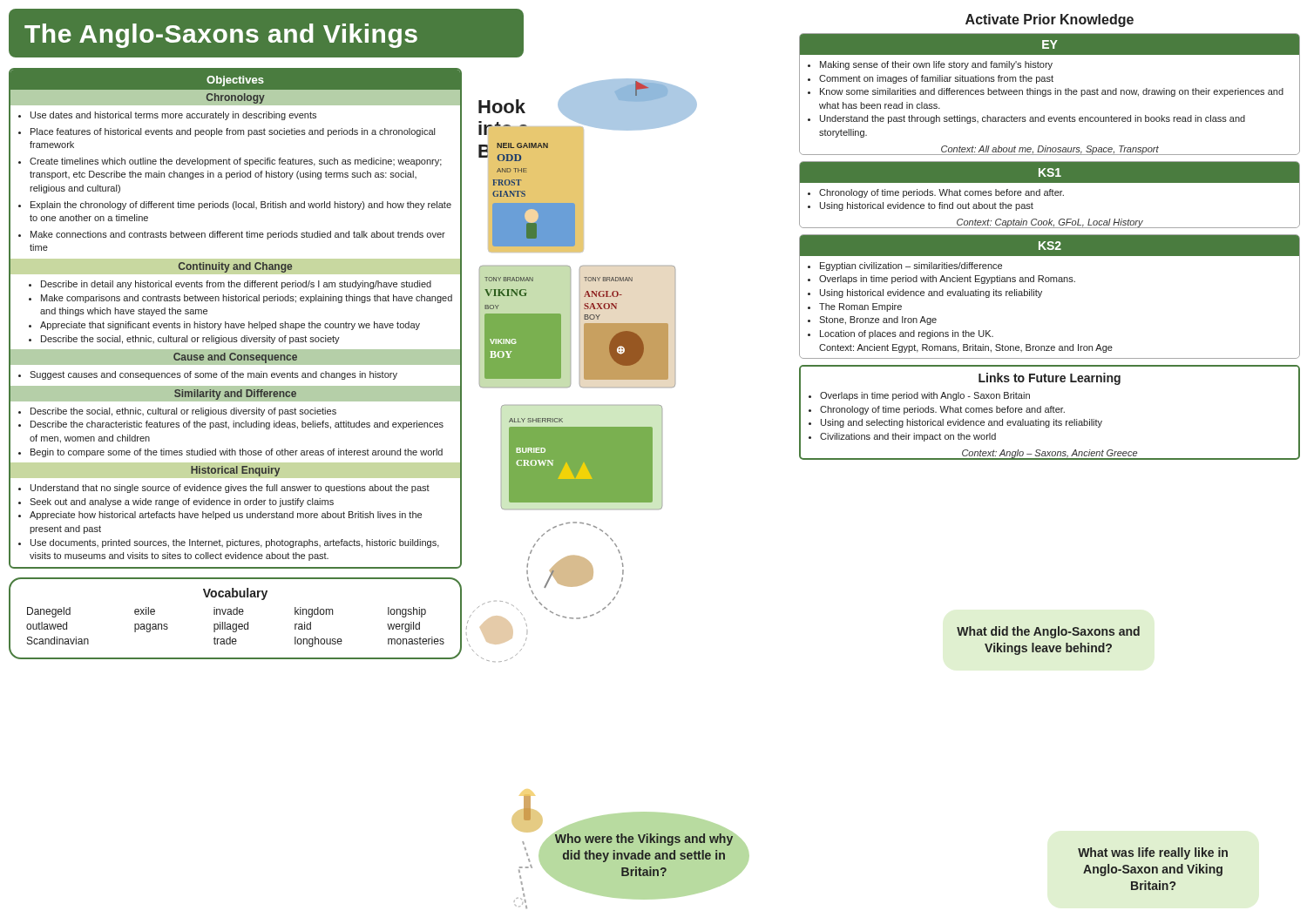Find "Context: Anglo – Saxons, Ancient Greece" on this page
The width and height of the screenshot is (1307, 924).
point(1050,453)
